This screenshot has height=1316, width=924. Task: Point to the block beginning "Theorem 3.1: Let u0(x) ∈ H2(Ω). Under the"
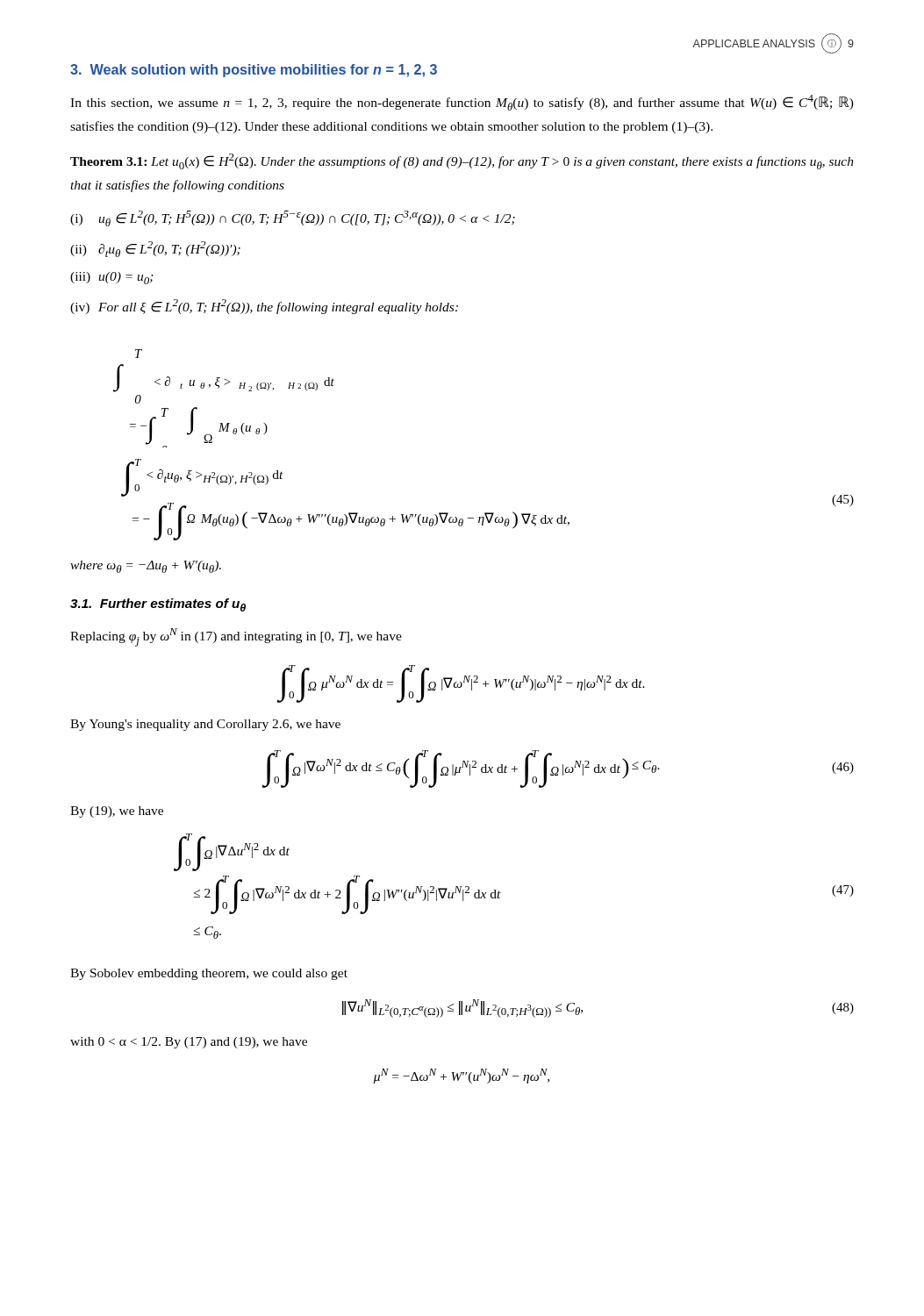coord(462,171)
